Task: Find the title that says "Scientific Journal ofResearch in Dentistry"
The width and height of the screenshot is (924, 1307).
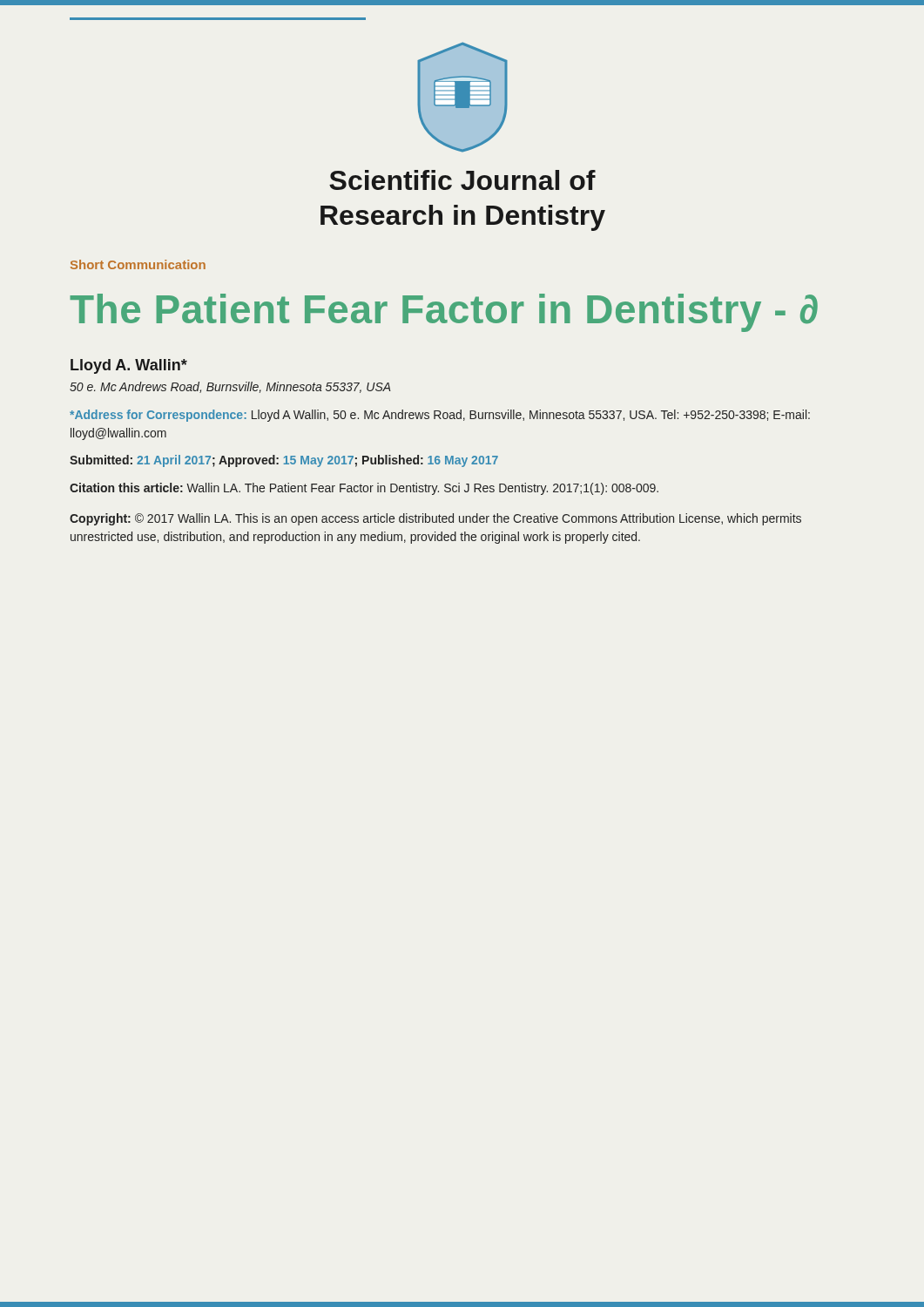Action: [x=462, y=198]
